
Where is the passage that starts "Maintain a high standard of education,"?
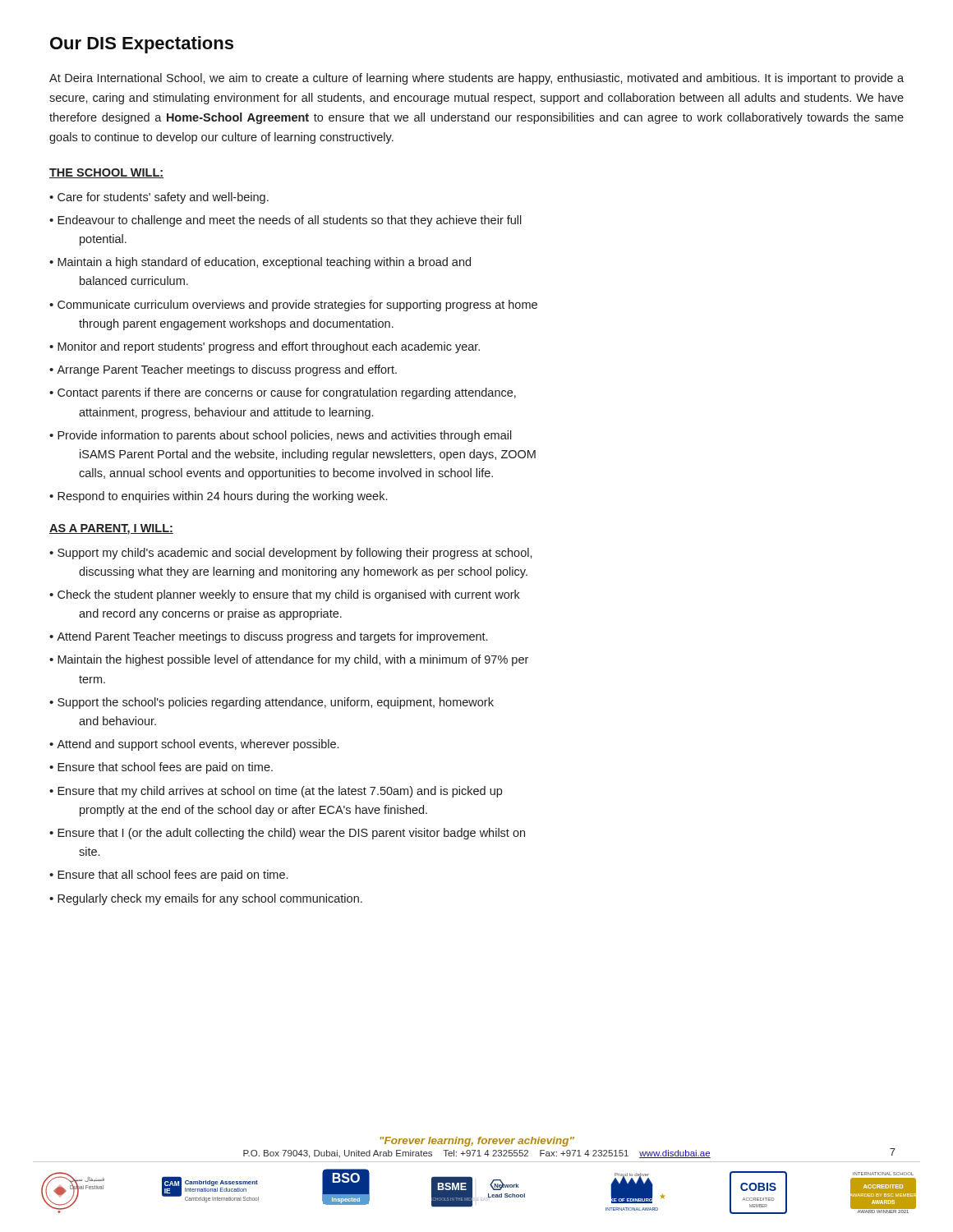click(x=264, y=263)
